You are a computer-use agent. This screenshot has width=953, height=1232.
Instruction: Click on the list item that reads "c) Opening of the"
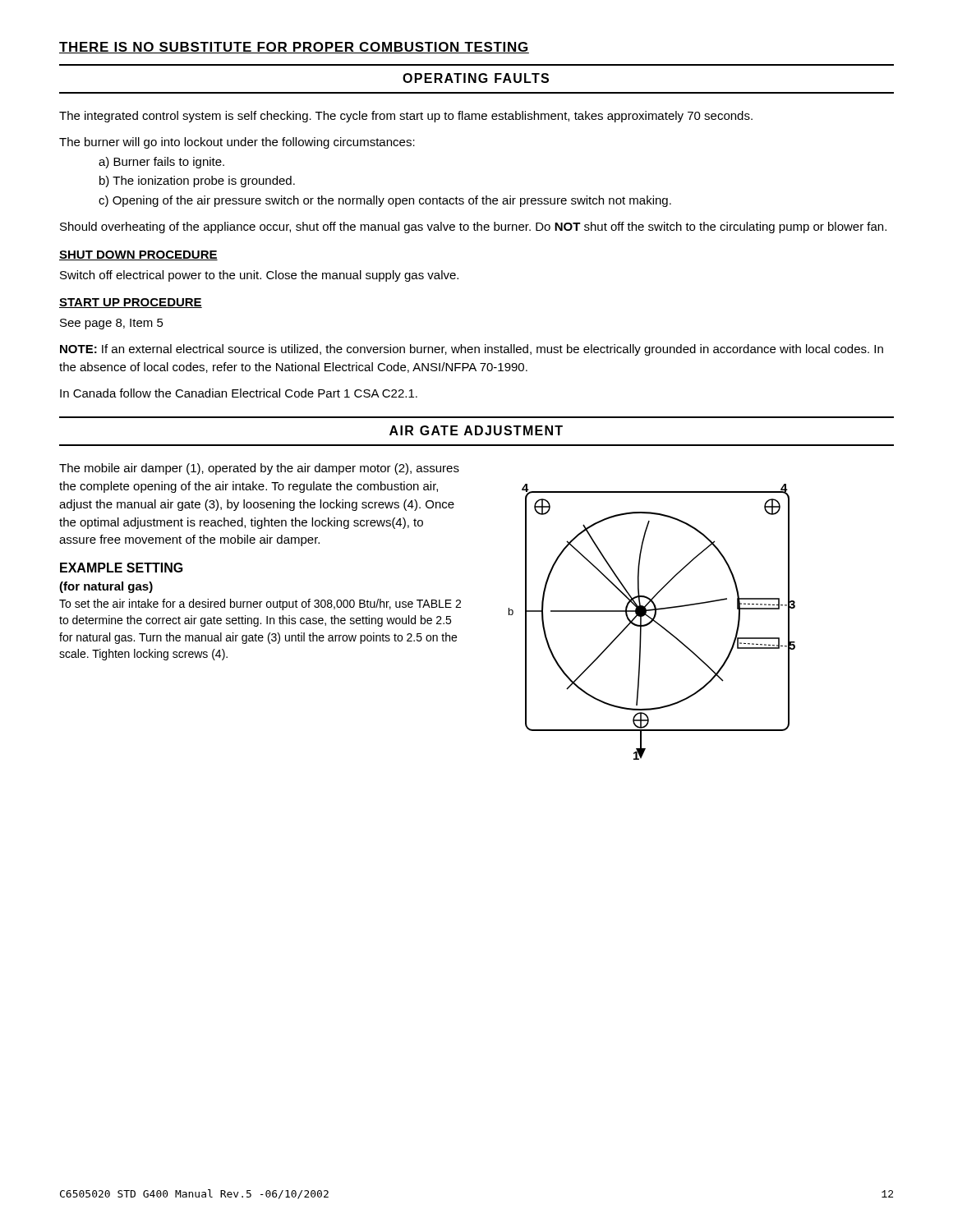coord(385,200)
